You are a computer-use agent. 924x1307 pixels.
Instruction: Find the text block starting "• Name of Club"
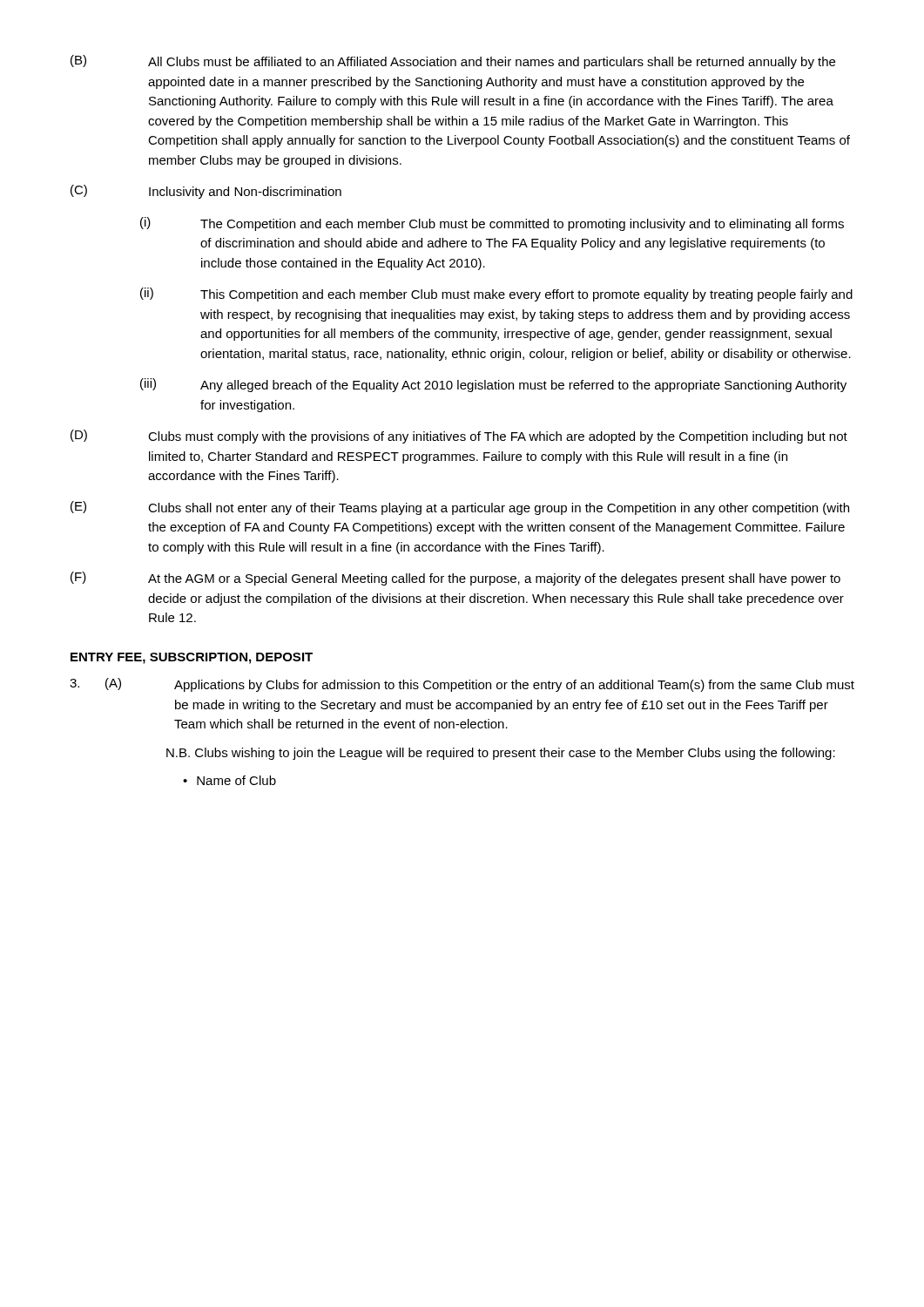point(229,781)
